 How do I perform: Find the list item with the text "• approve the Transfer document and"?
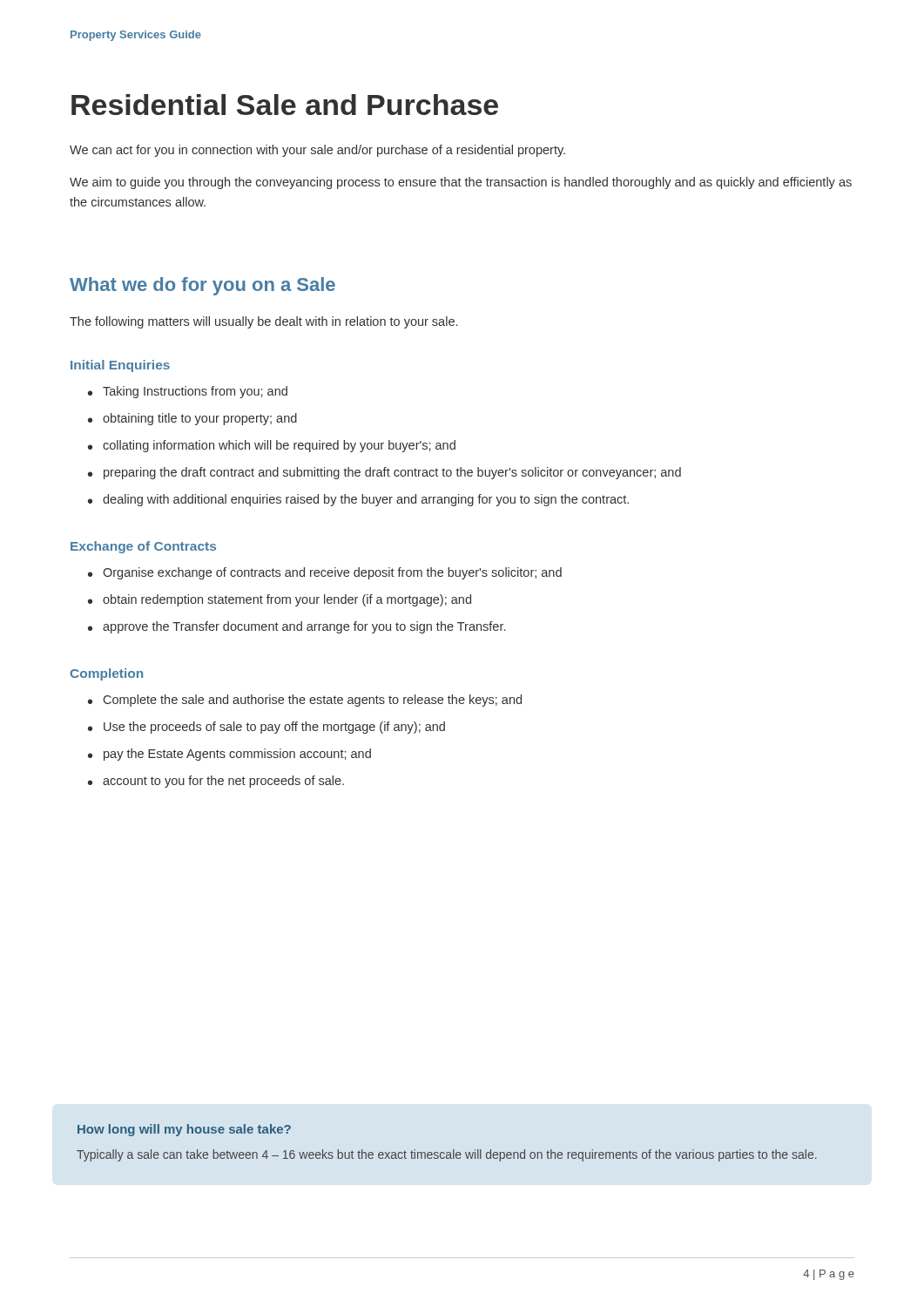click(471, 628)
